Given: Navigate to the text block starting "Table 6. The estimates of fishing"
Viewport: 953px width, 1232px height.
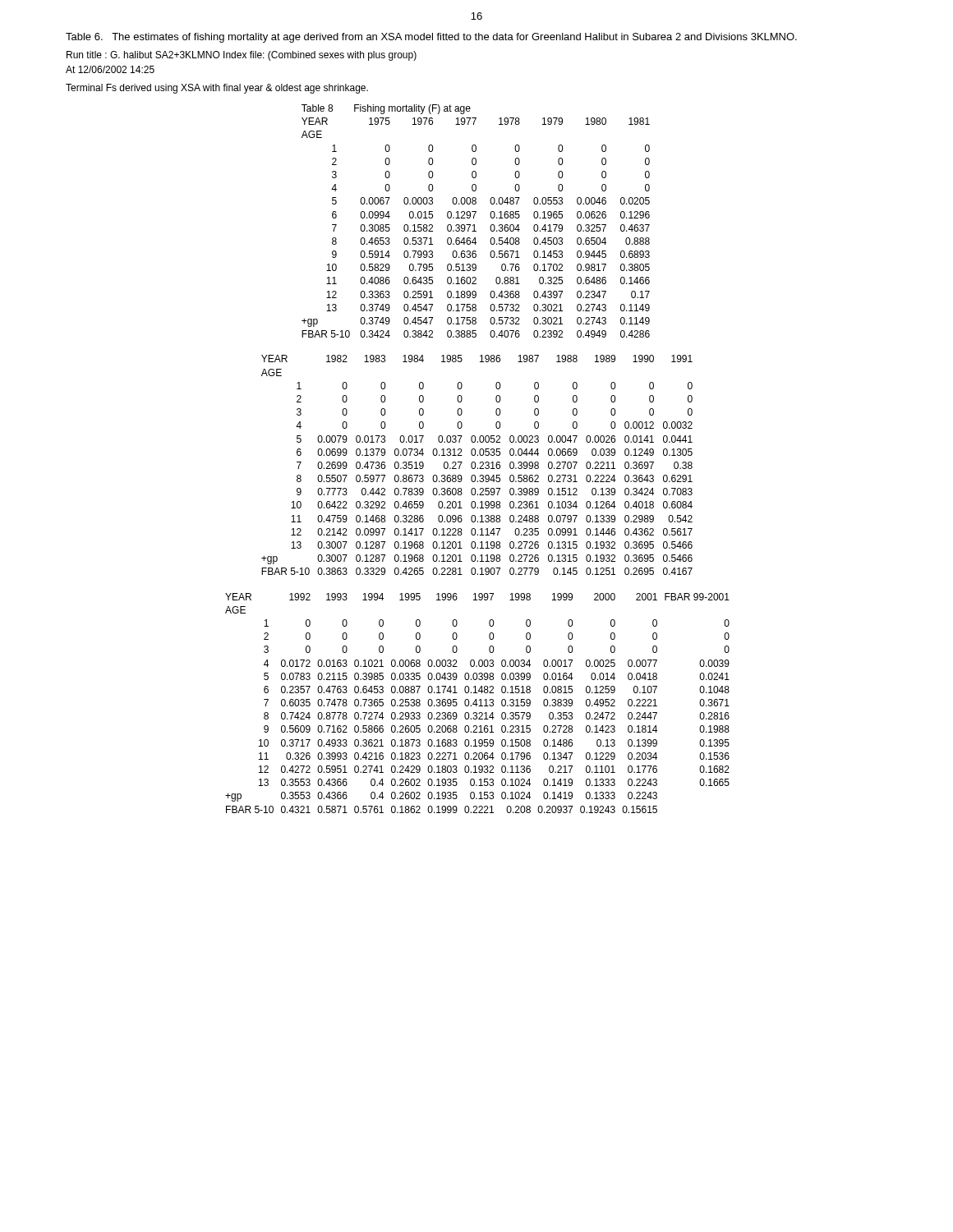Looking at the screenshot, I should tap(432, 37).
